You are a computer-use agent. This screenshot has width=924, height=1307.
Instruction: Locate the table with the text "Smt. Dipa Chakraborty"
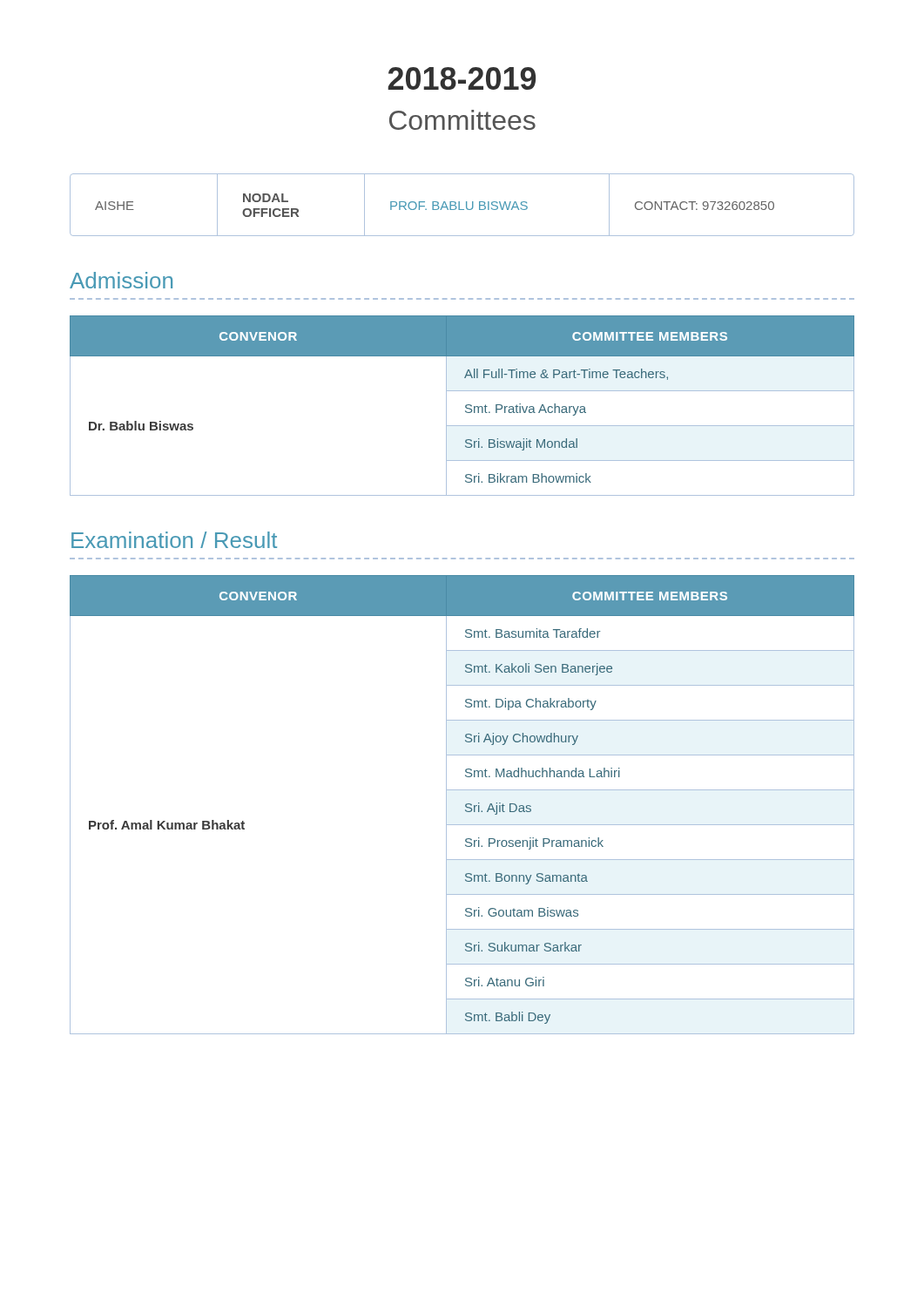(x=462, y=805)
